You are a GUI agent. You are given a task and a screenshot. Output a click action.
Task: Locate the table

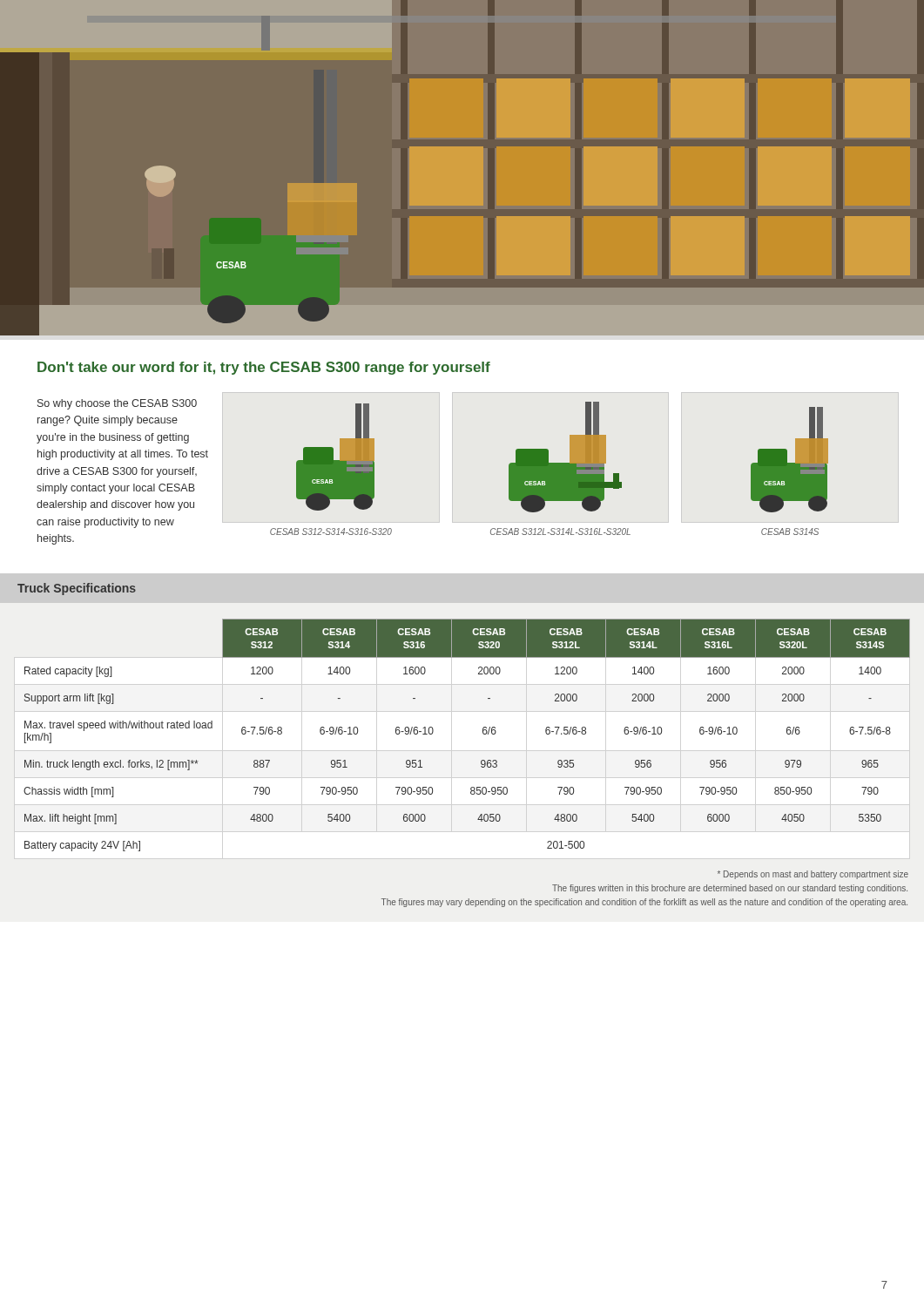pos(462,734)
